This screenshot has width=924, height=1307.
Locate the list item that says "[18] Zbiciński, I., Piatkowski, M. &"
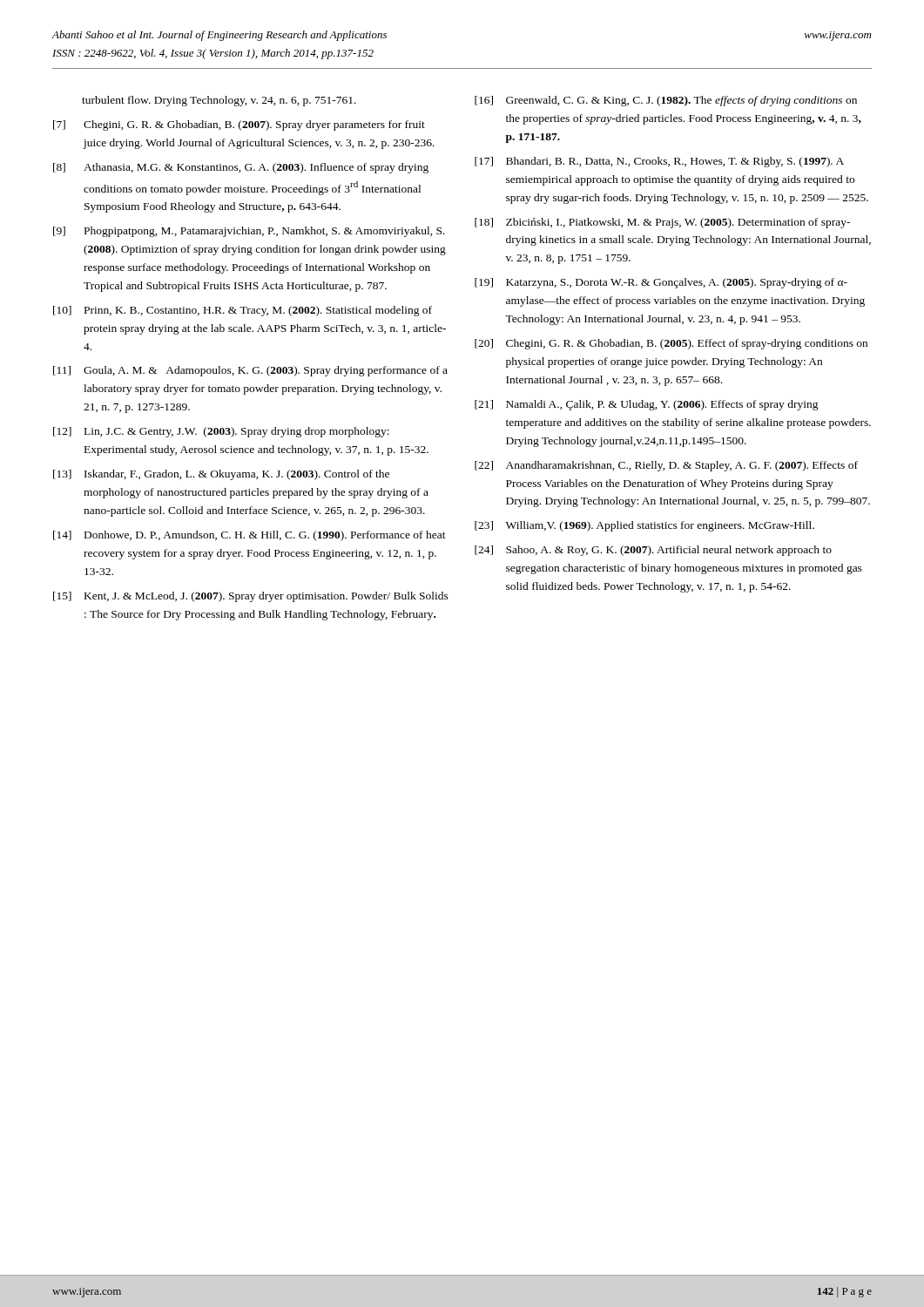click(673, 240)
